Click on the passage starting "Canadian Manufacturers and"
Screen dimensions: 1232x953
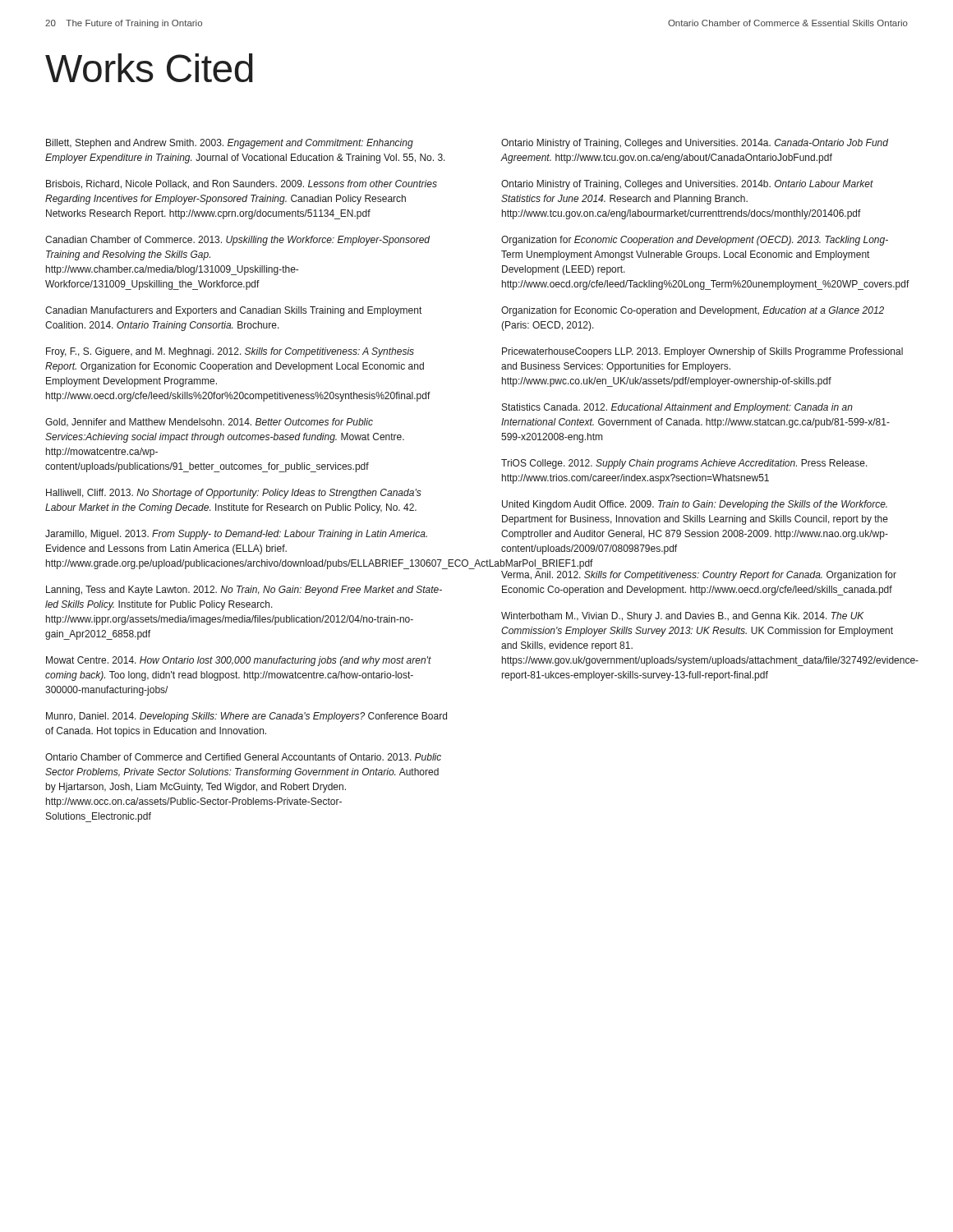coord(233,318)
